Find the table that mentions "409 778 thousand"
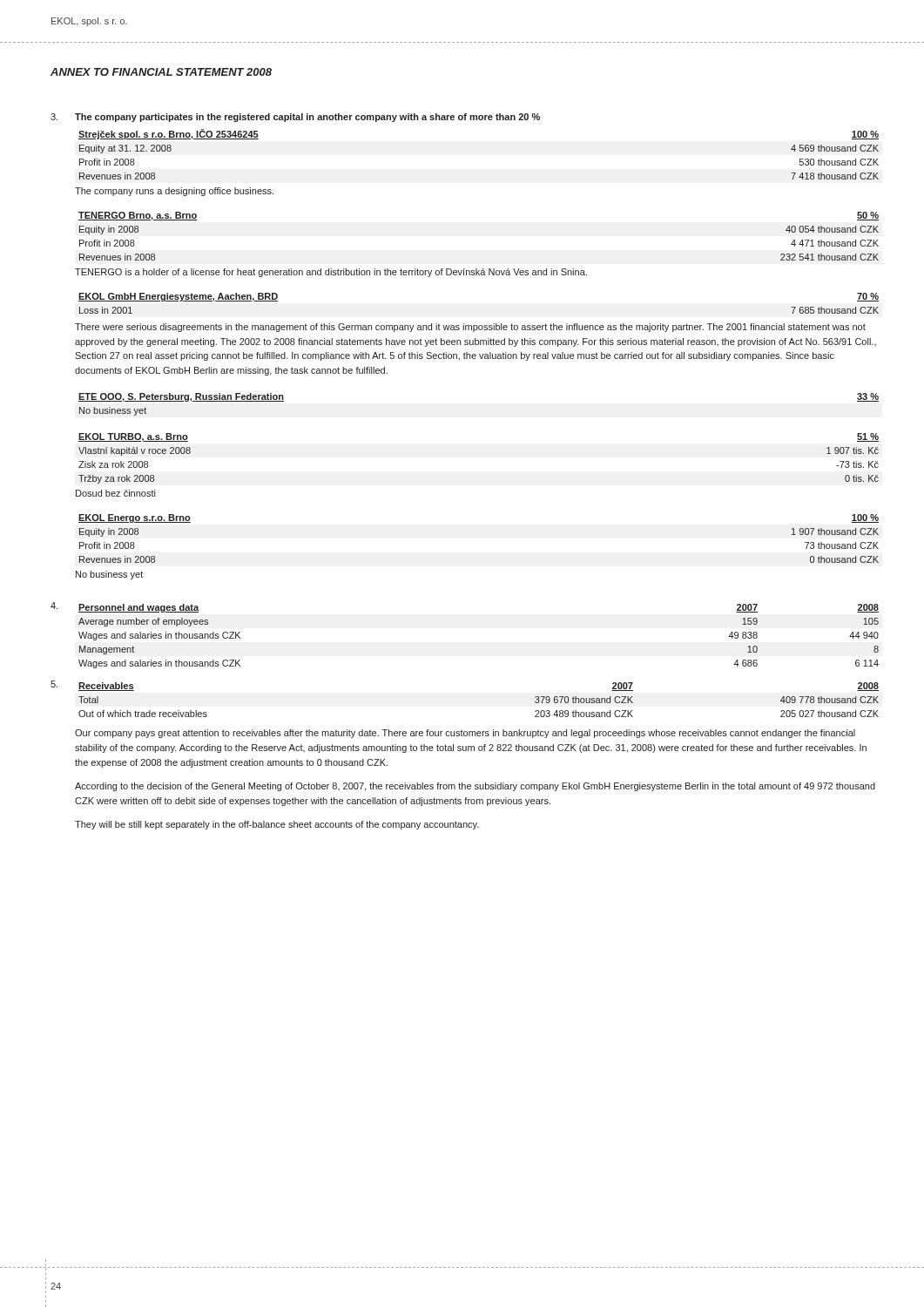The height and width of the screenshot is (1307, 924). 479,700
